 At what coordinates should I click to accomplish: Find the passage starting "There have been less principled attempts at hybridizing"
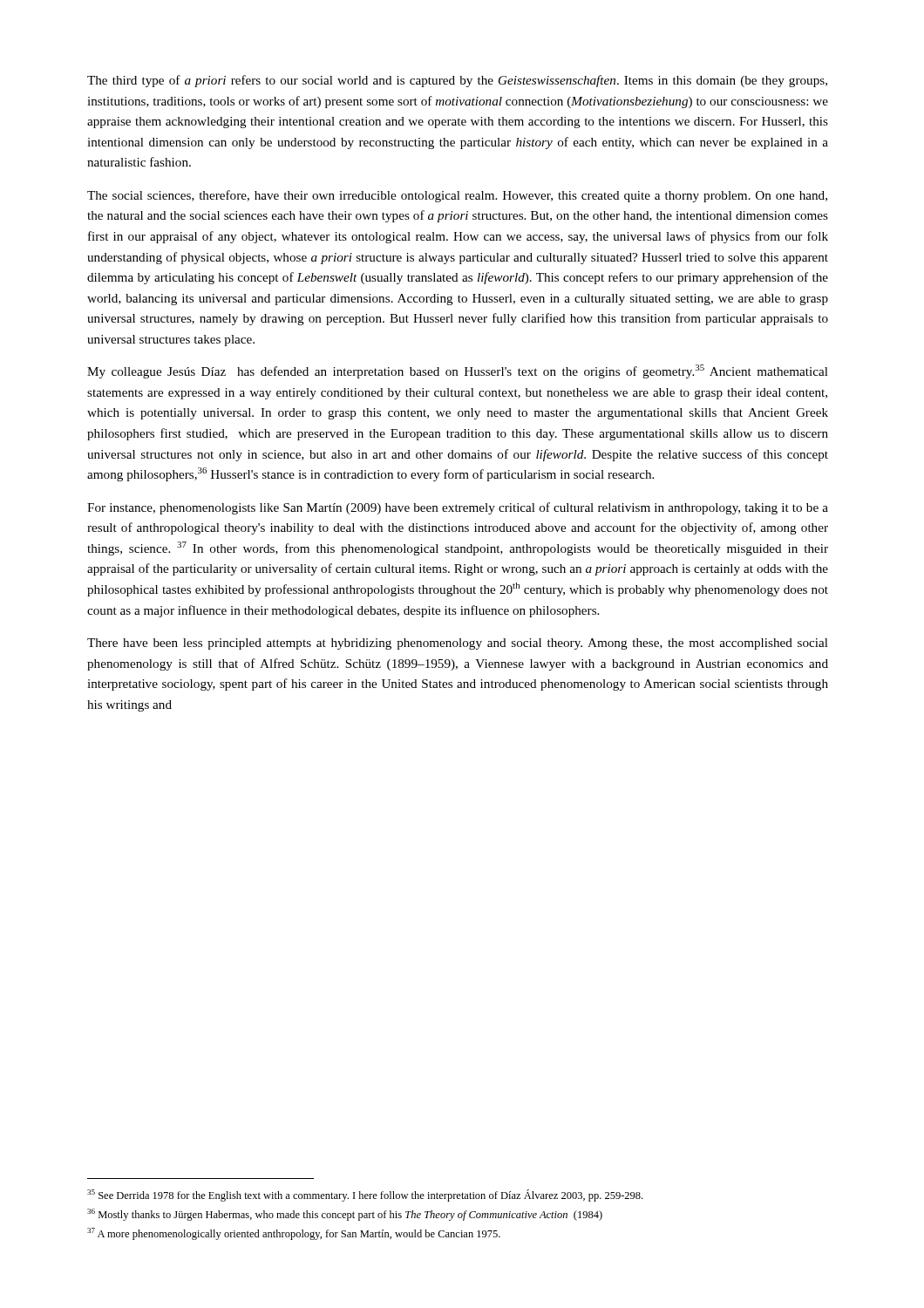click(458, 673)
